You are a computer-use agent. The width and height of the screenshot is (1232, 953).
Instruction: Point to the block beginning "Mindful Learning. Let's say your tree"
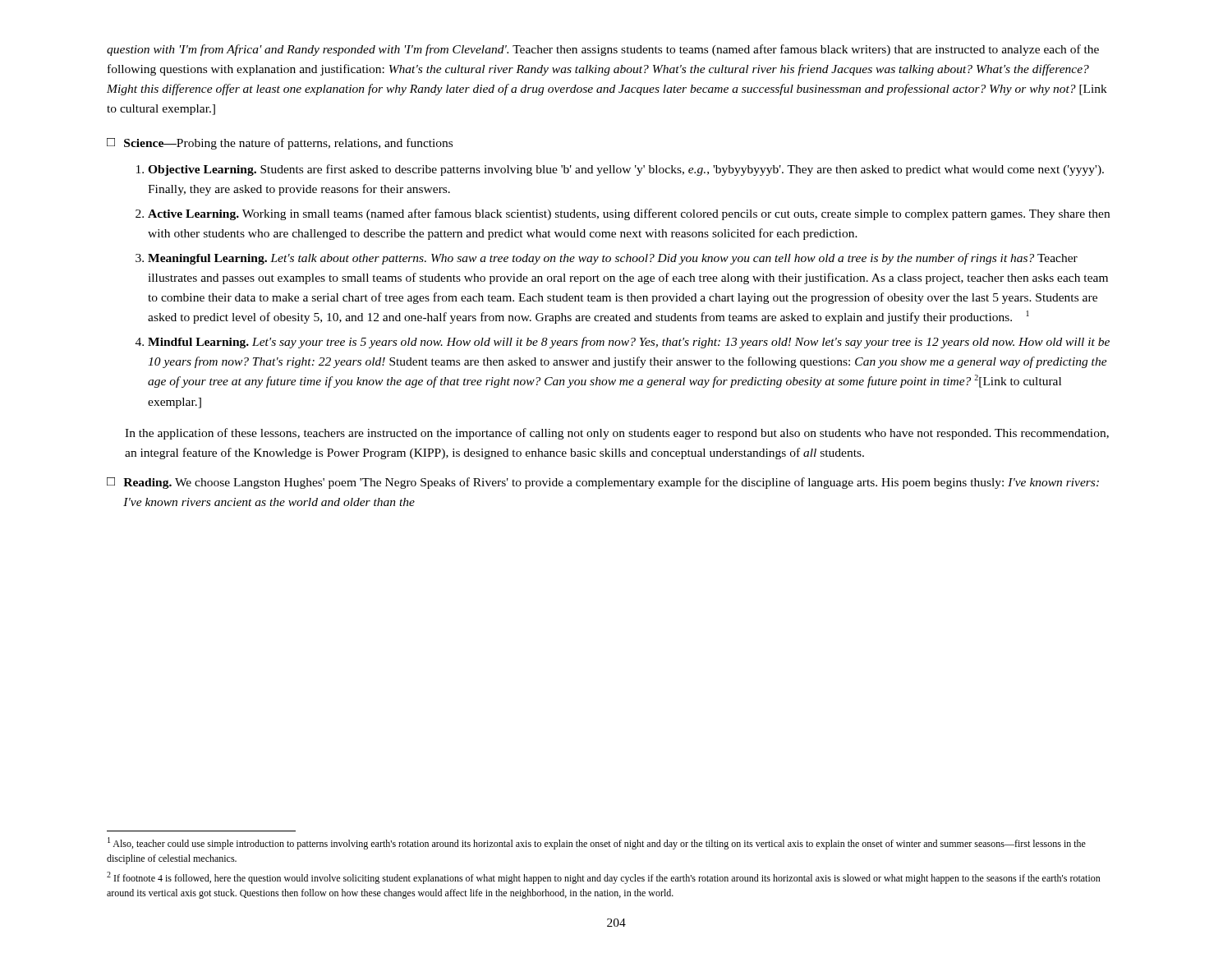(x=629, y=343)
